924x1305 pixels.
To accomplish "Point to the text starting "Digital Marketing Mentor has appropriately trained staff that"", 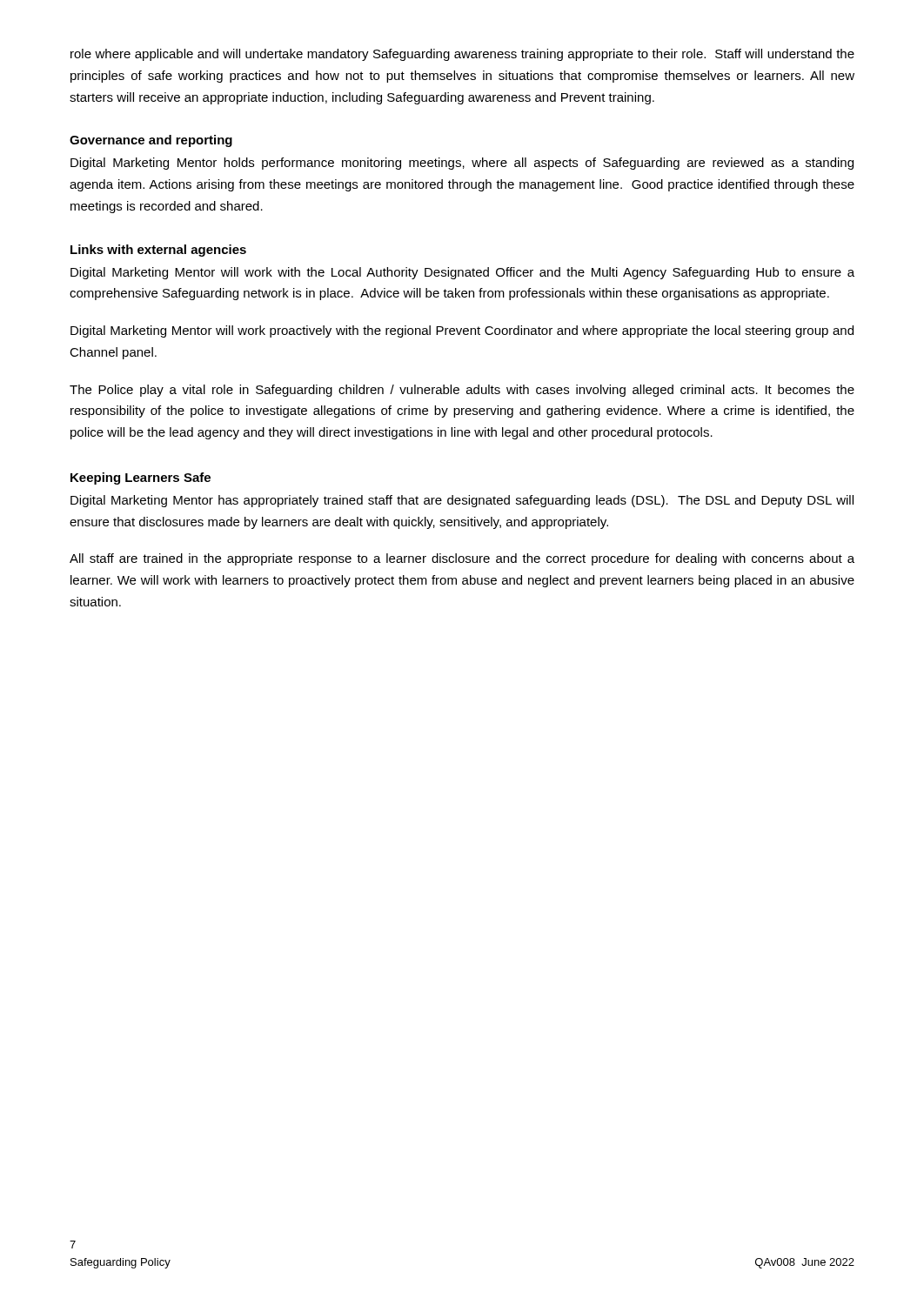I will [x=462, y=510].
